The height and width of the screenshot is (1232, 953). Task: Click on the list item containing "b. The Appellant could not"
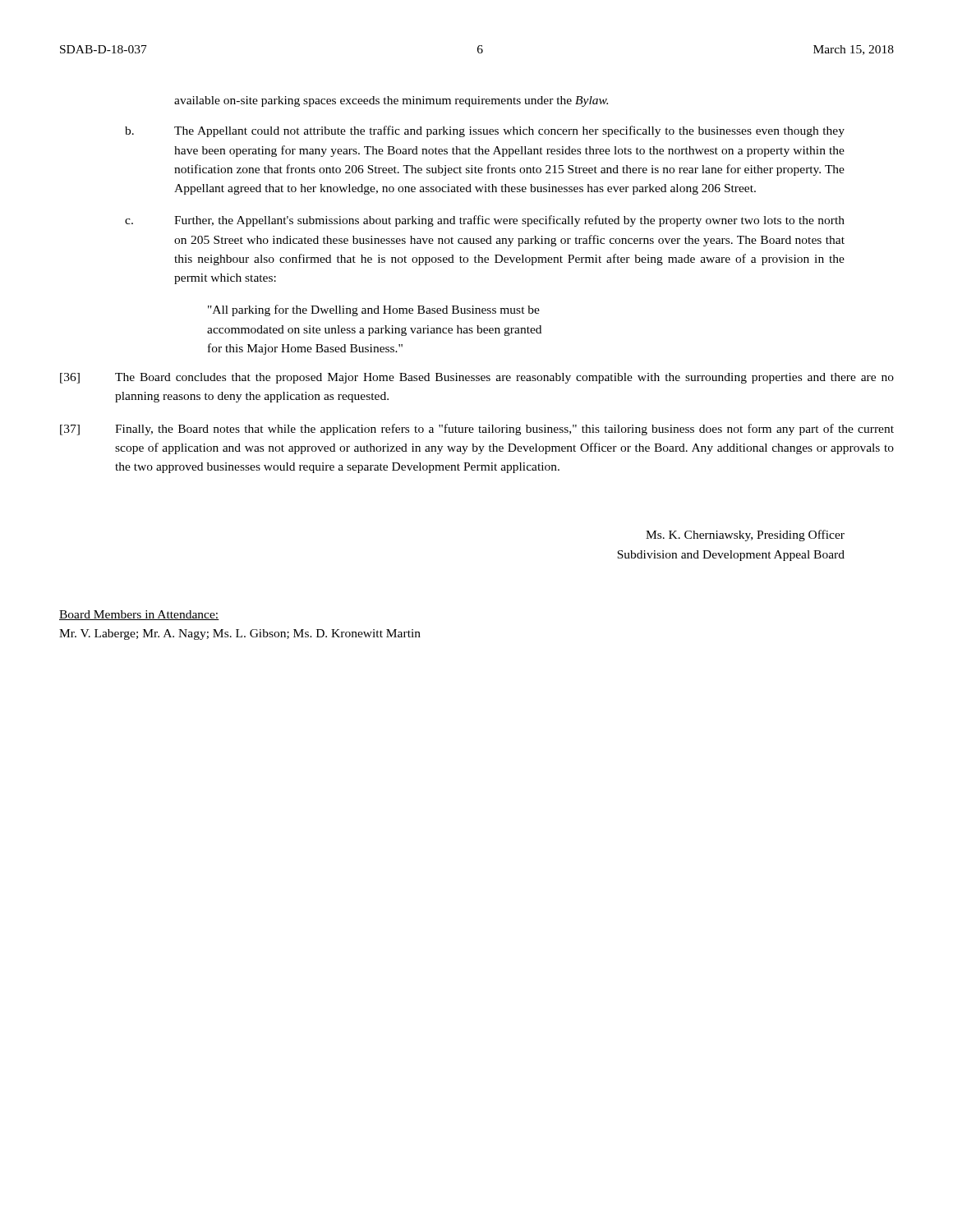tap(485, 159)
